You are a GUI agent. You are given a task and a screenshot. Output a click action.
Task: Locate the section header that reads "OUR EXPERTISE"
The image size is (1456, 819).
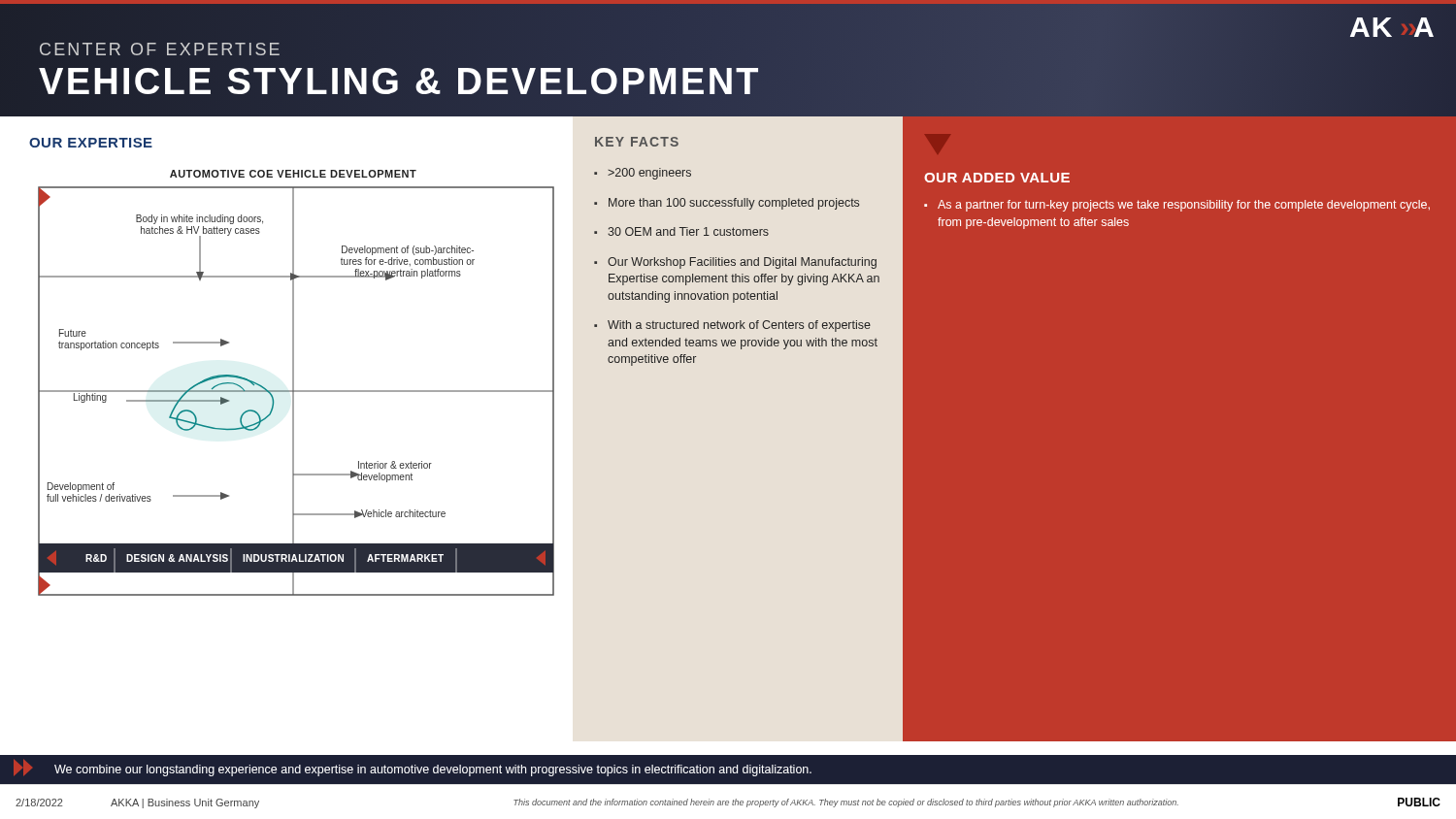pyautogui.click(x=91, y=142)
